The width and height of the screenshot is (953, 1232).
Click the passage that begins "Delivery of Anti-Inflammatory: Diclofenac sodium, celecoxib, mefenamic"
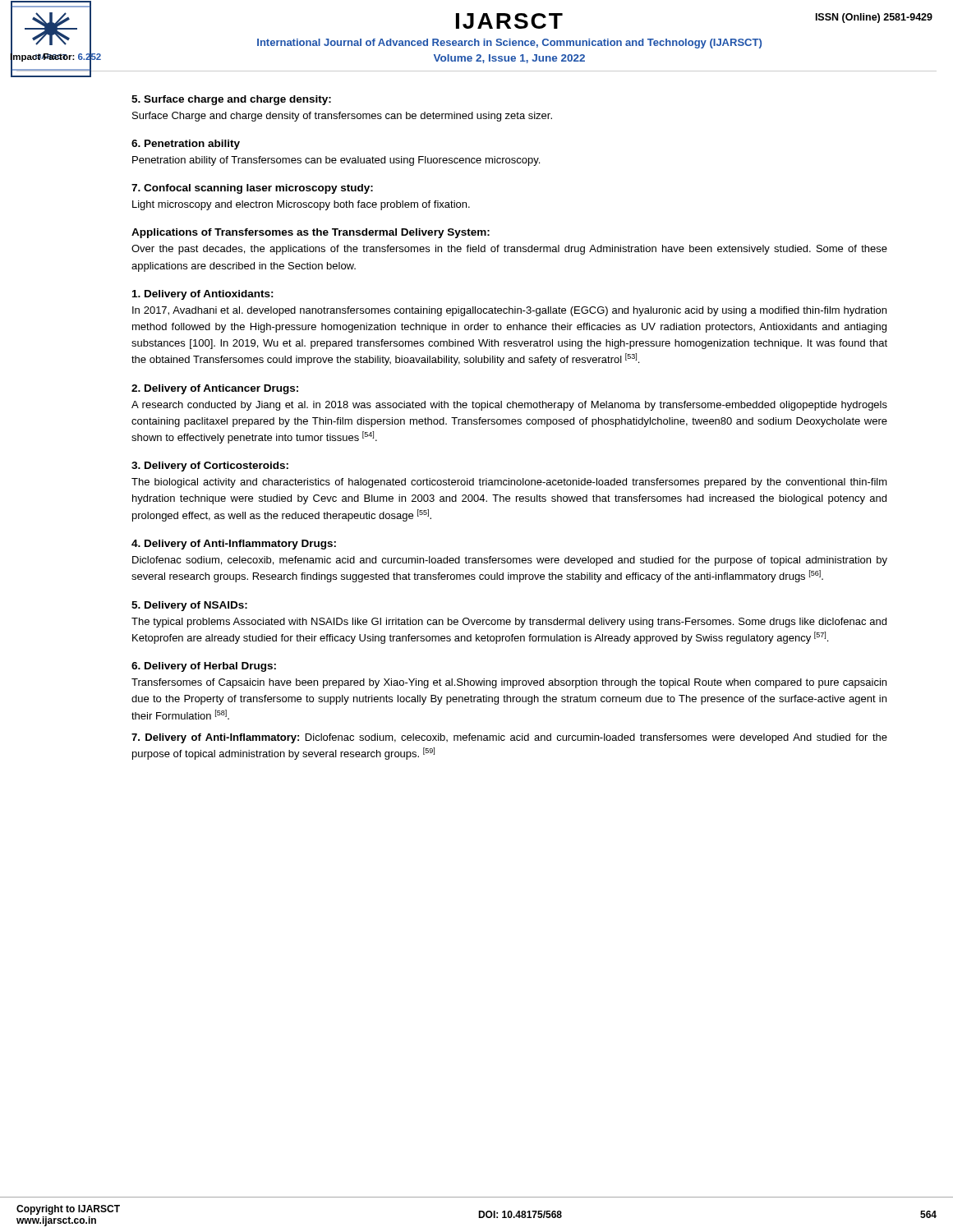pyautogui.click(x=509, y=746)
